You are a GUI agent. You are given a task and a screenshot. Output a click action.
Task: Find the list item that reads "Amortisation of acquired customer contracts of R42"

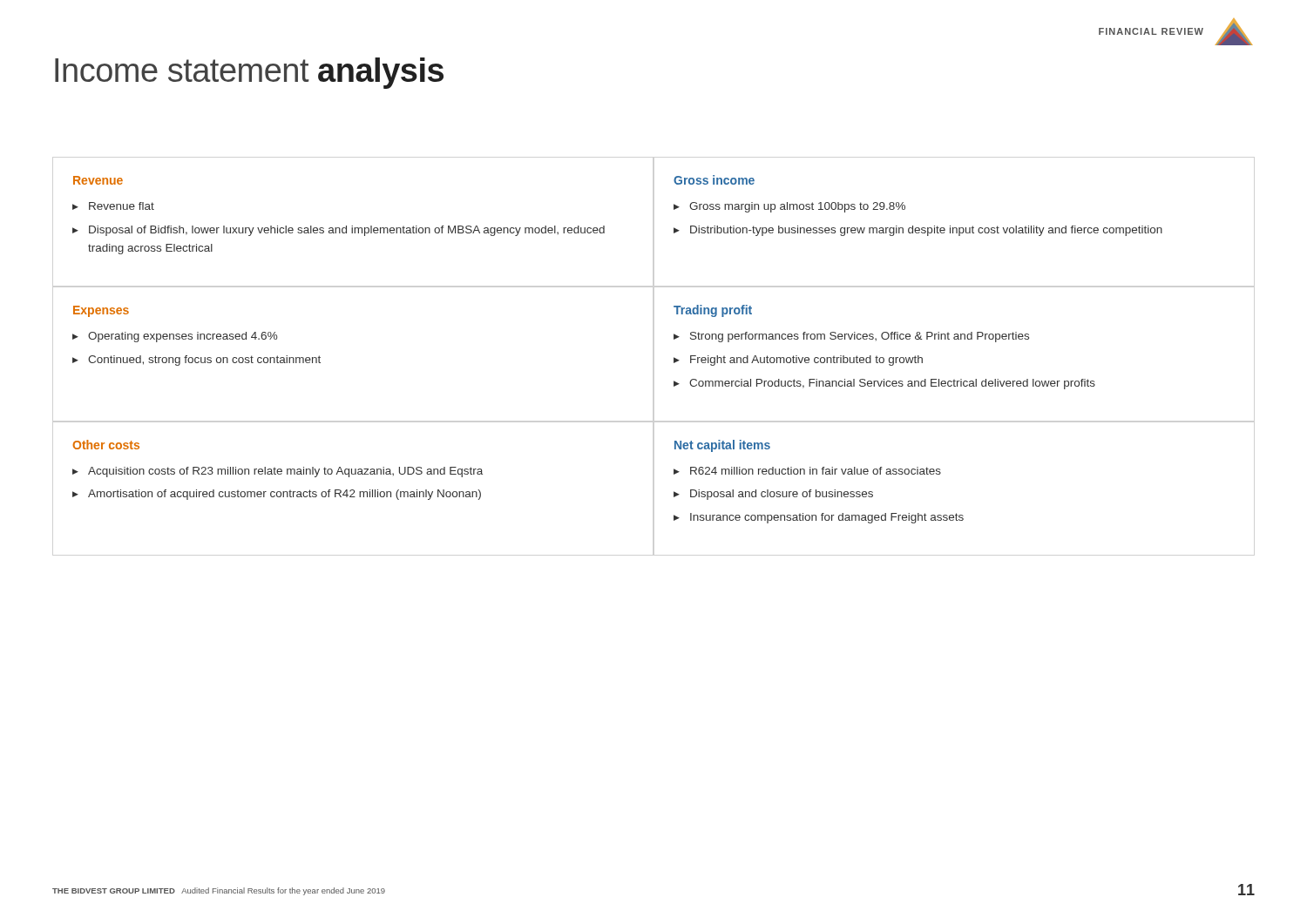point(285,494)
